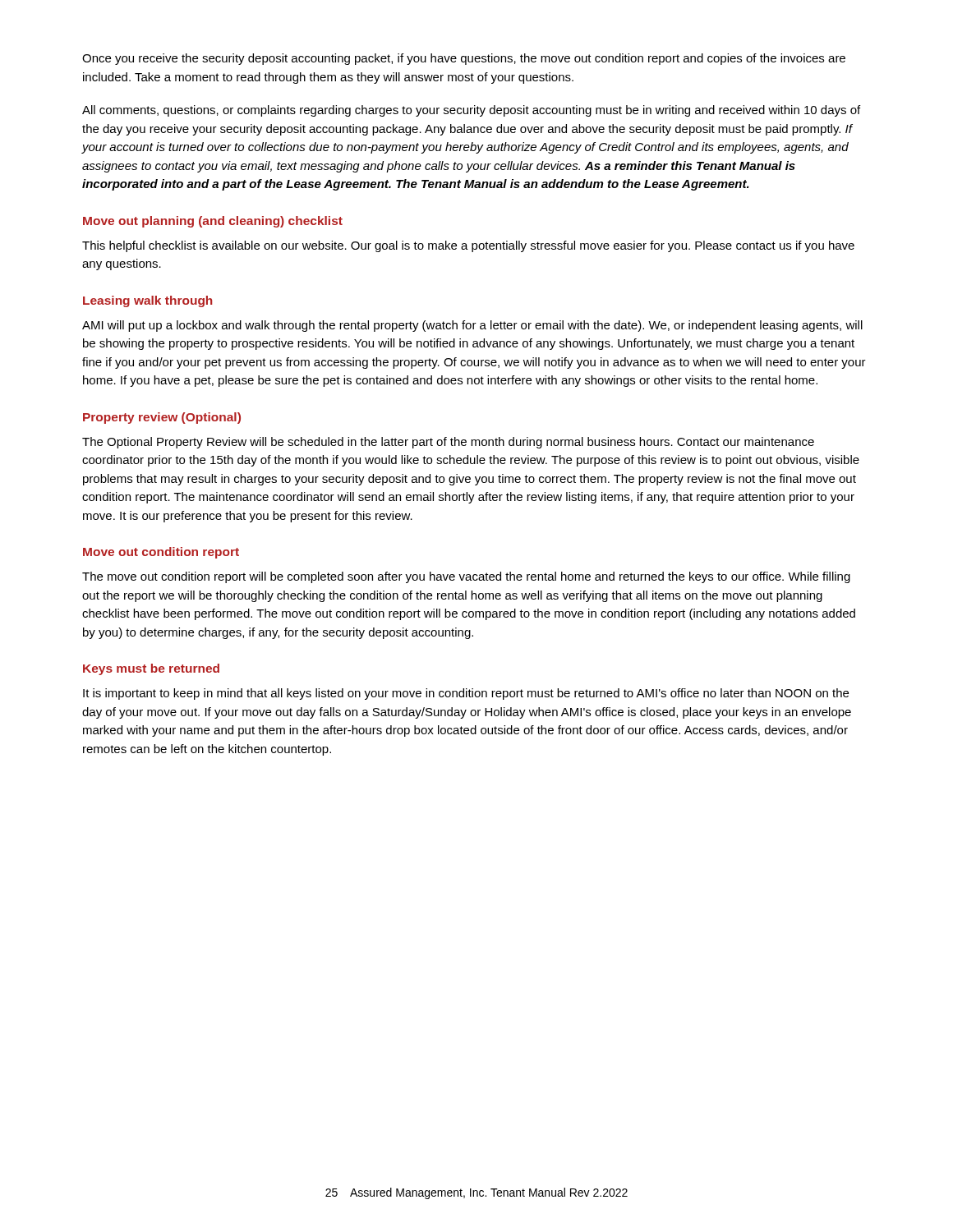Locate the block starting "It is important"
Screen dimensions: 1232x953
click(467, 721)
